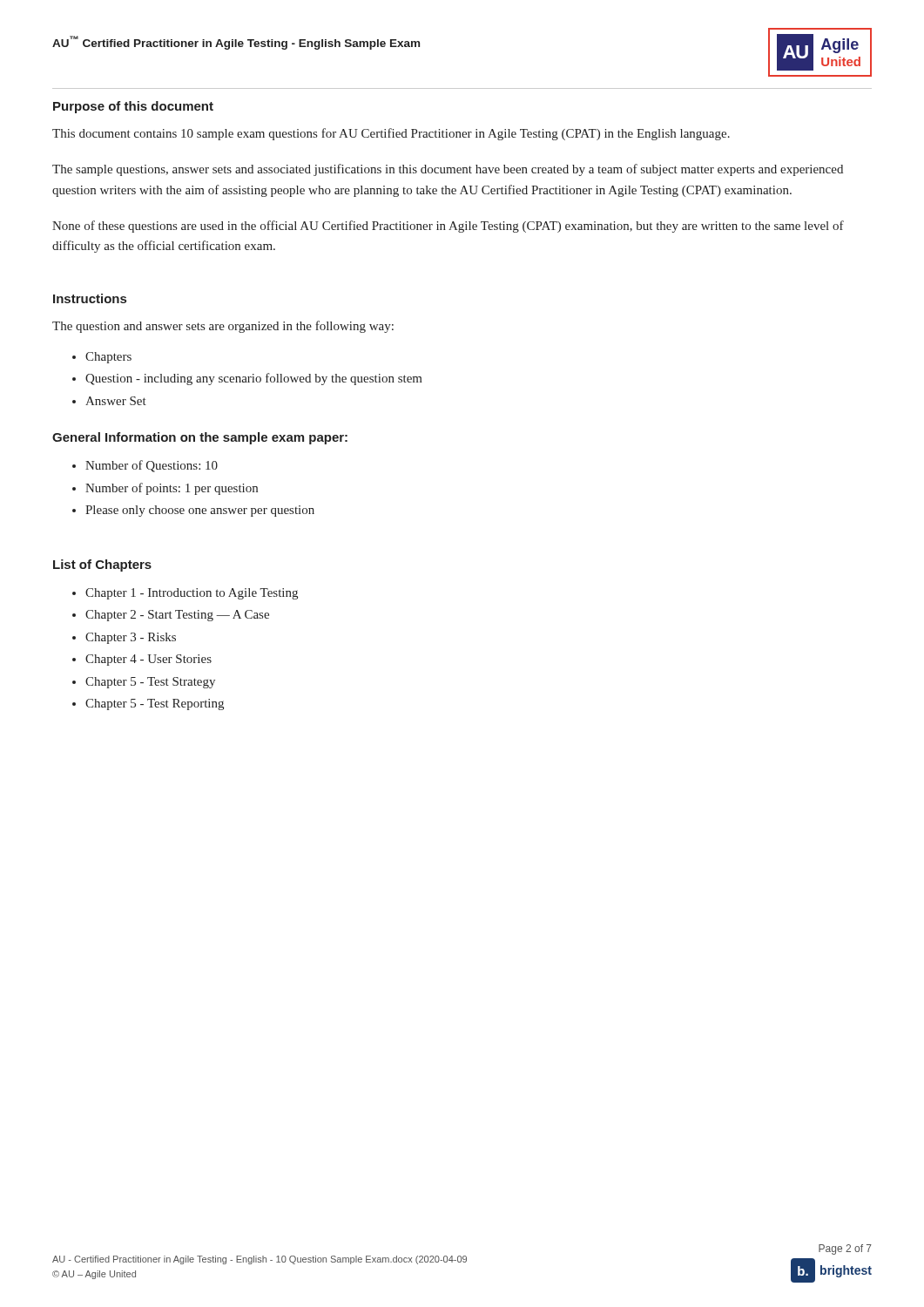Find the text block that says "The question and answer sets"
This screenshot has width=924, height=1307.
223,326
